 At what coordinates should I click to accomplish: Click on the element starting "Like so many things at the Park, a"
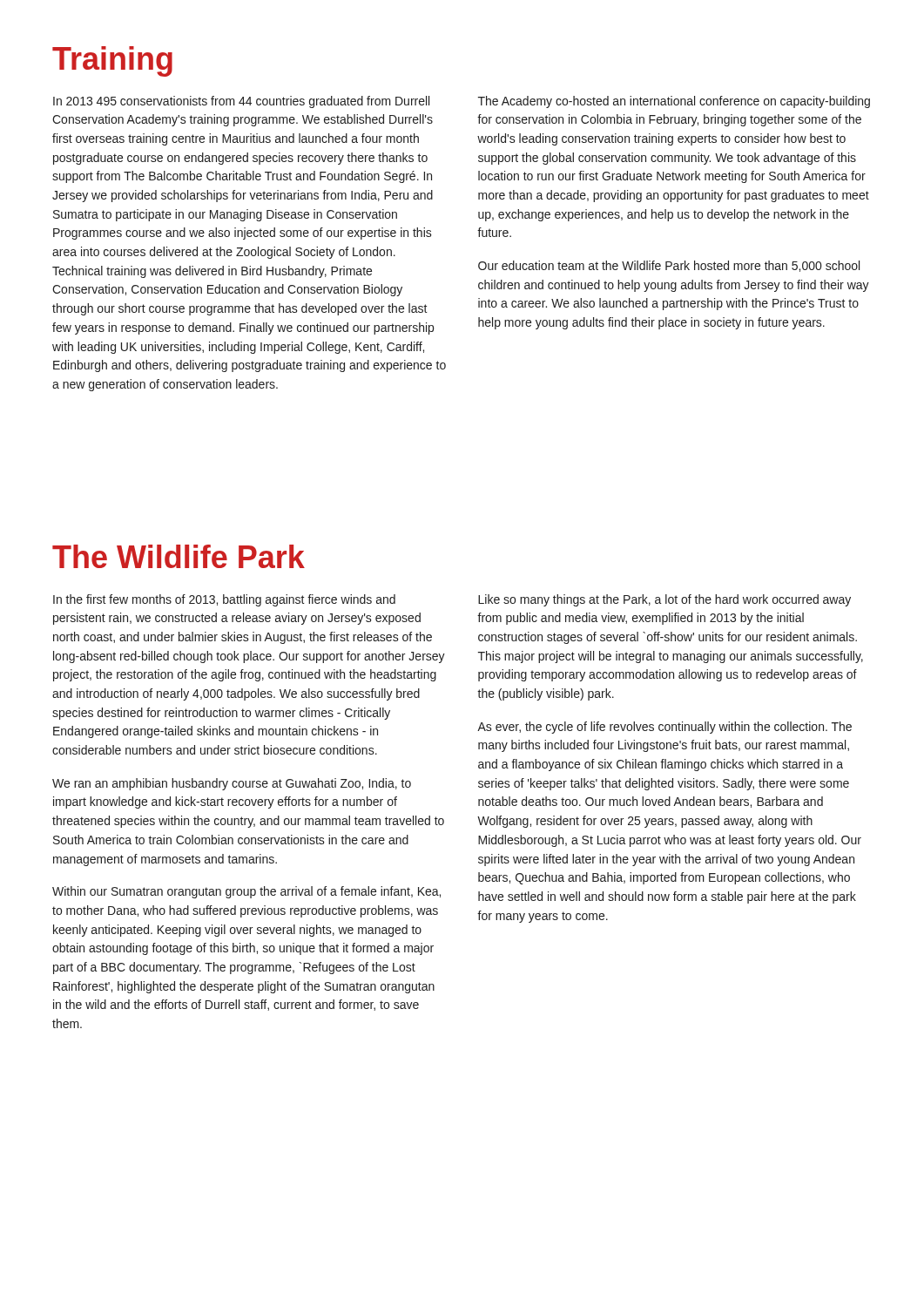click(x=675, y=647)
